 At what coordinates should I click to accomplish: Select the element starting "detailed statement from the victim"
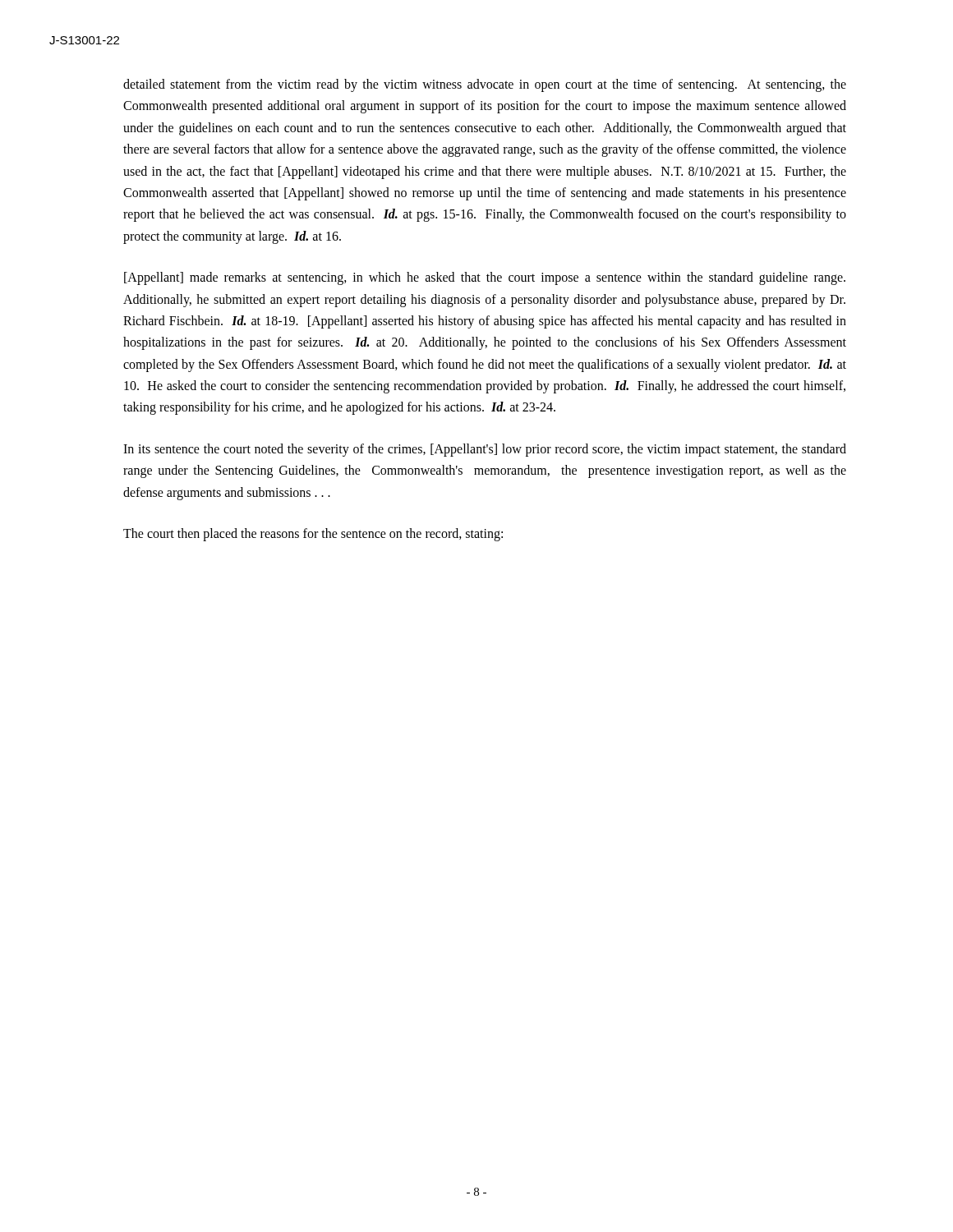pos(485,160)
